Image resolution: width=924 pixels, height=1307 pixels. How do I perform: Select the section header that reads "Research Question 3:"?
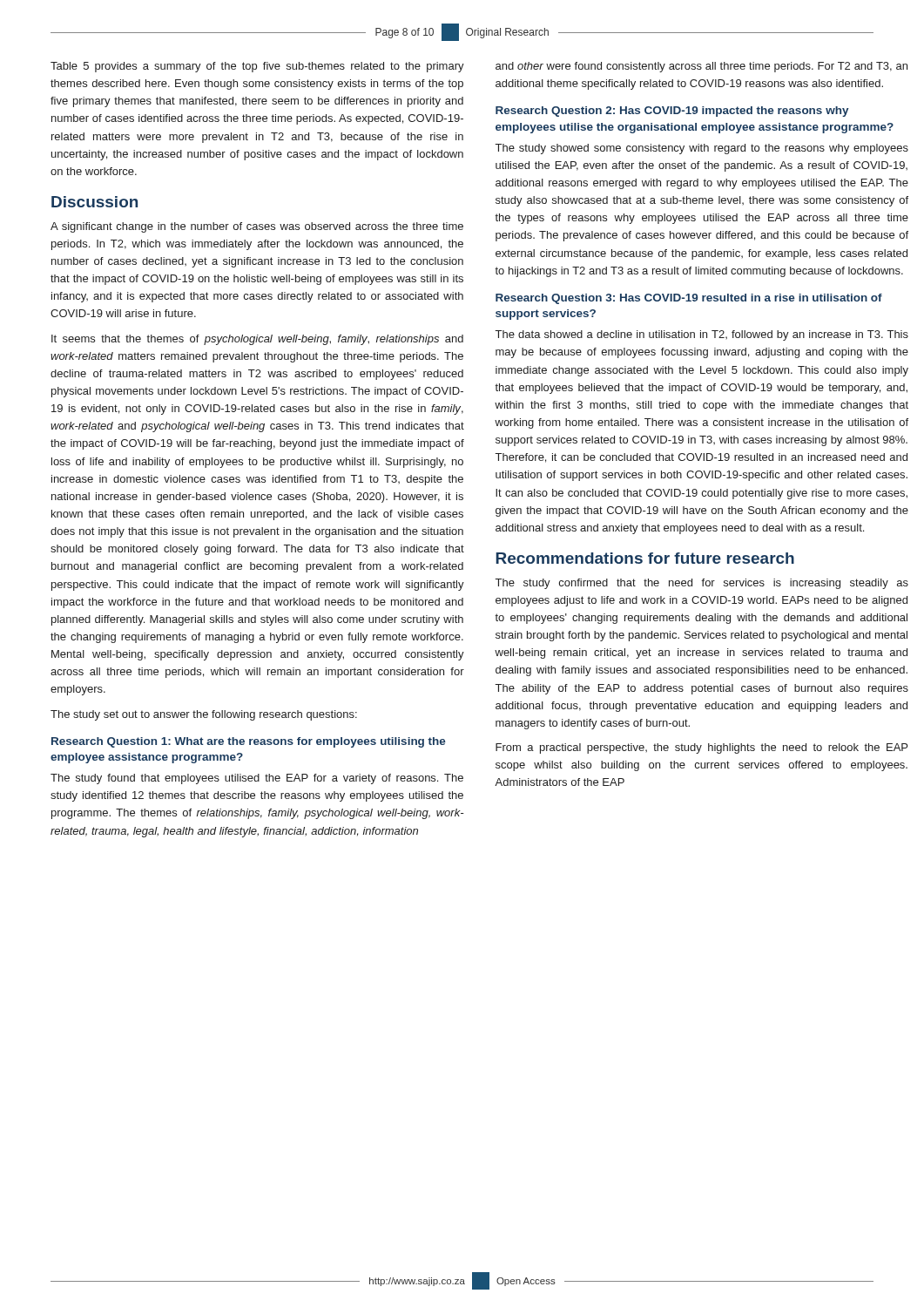coord(688,305)
